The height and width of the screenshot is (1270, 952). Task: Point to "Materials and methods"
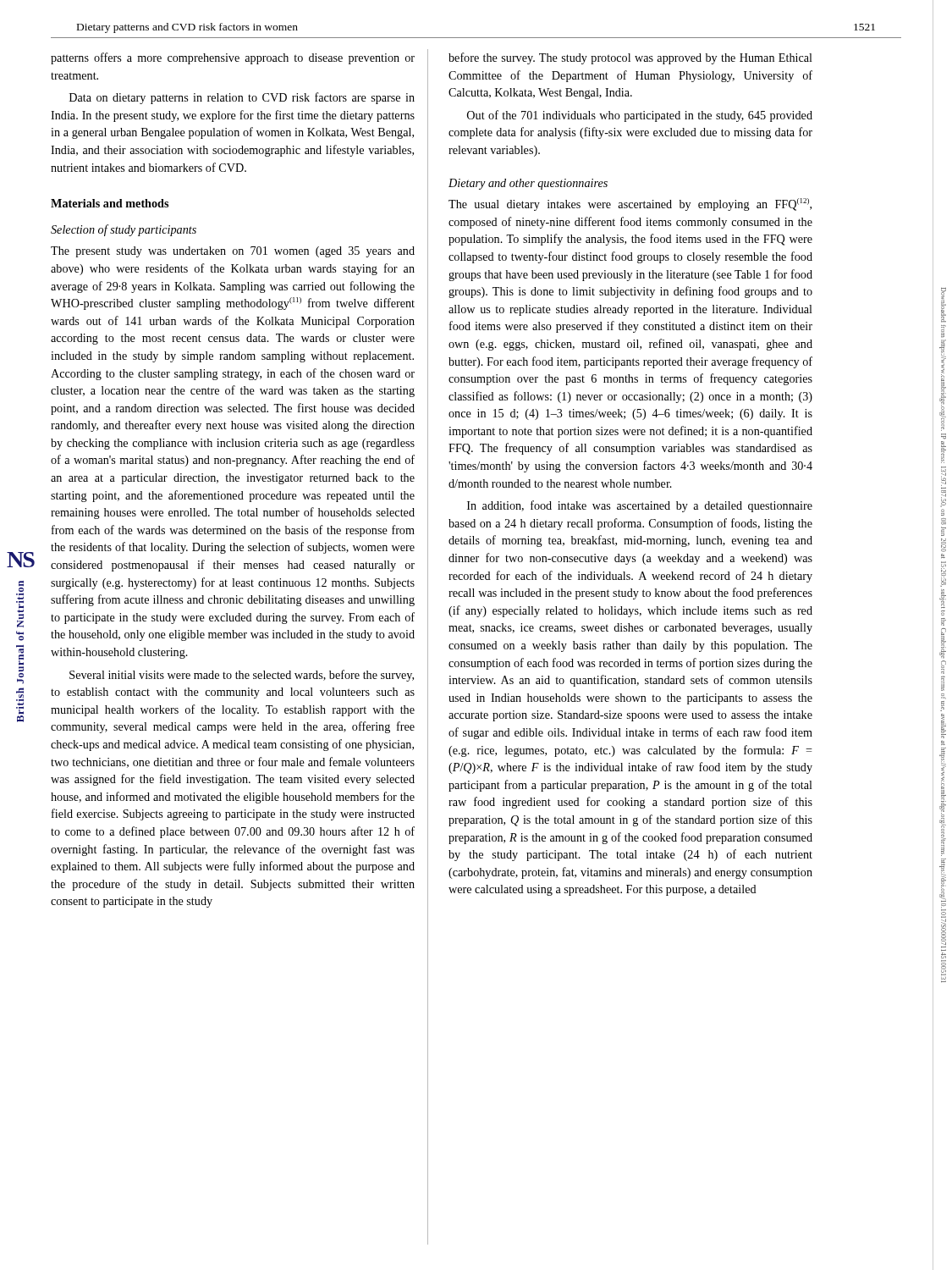pyautogui.click(x=110, y=203)
